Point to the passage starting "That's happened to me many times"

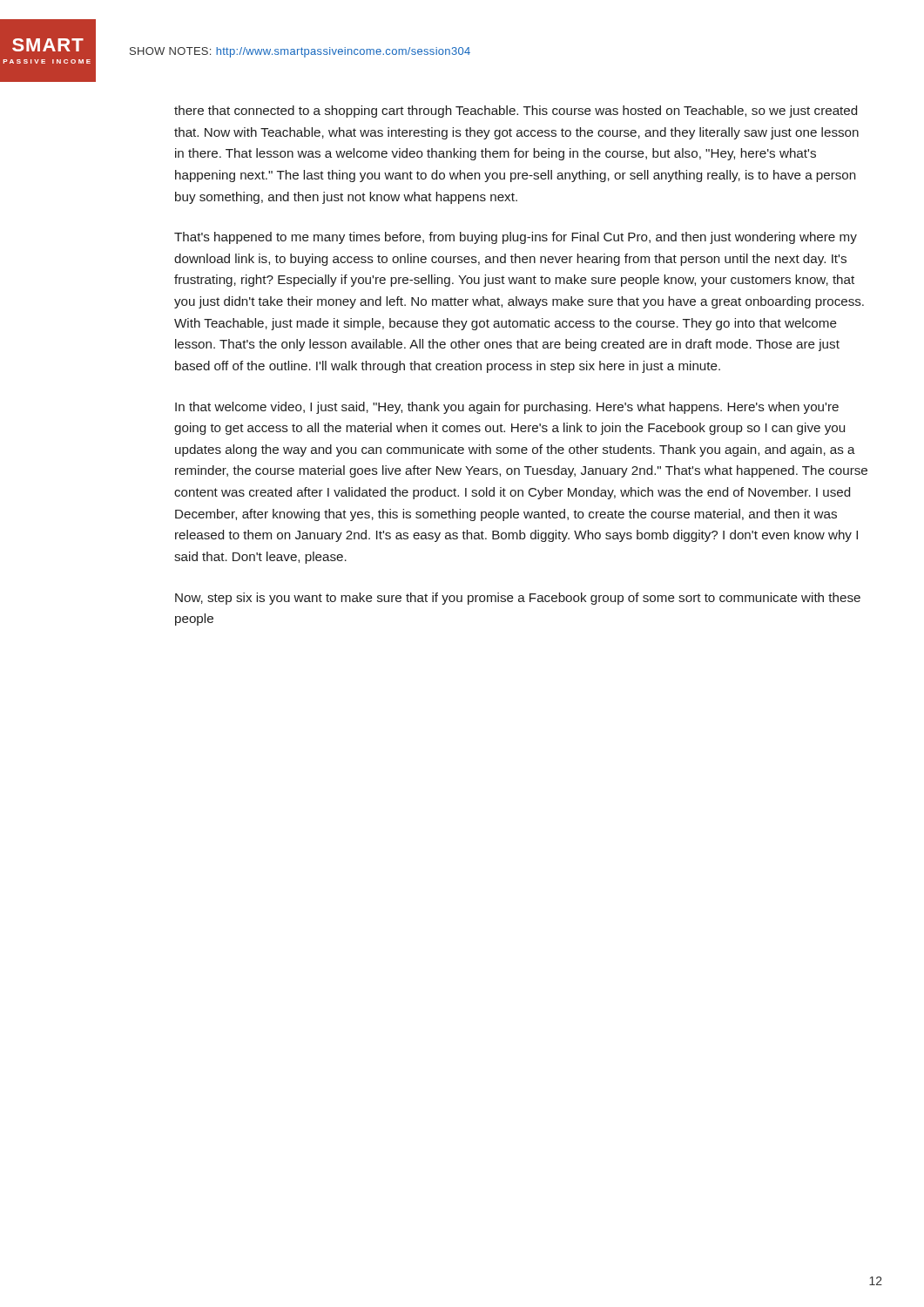[x=520, y=301]
